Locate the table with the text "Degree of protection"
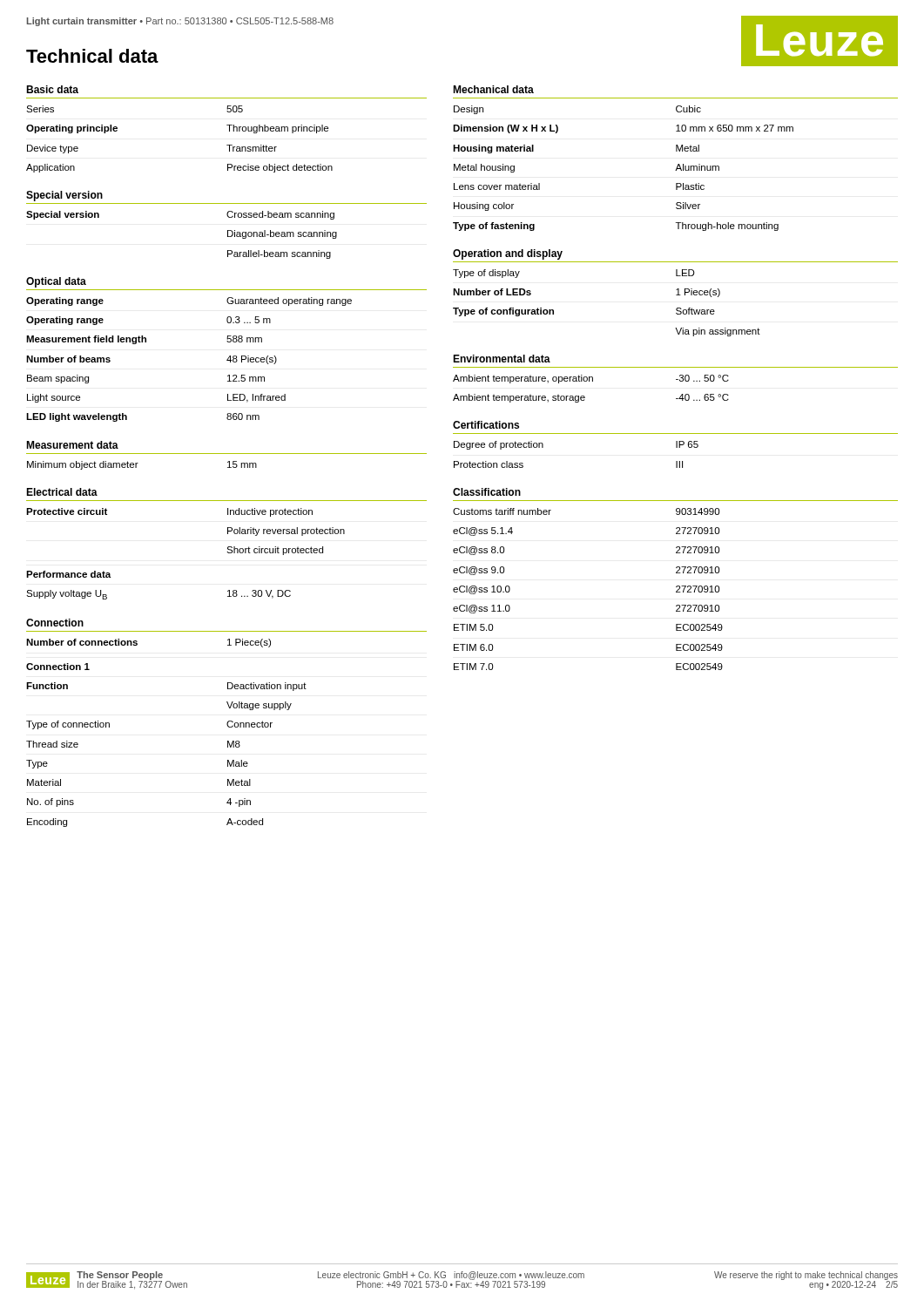The image size is (924, 1307). [x=675, y=455]
